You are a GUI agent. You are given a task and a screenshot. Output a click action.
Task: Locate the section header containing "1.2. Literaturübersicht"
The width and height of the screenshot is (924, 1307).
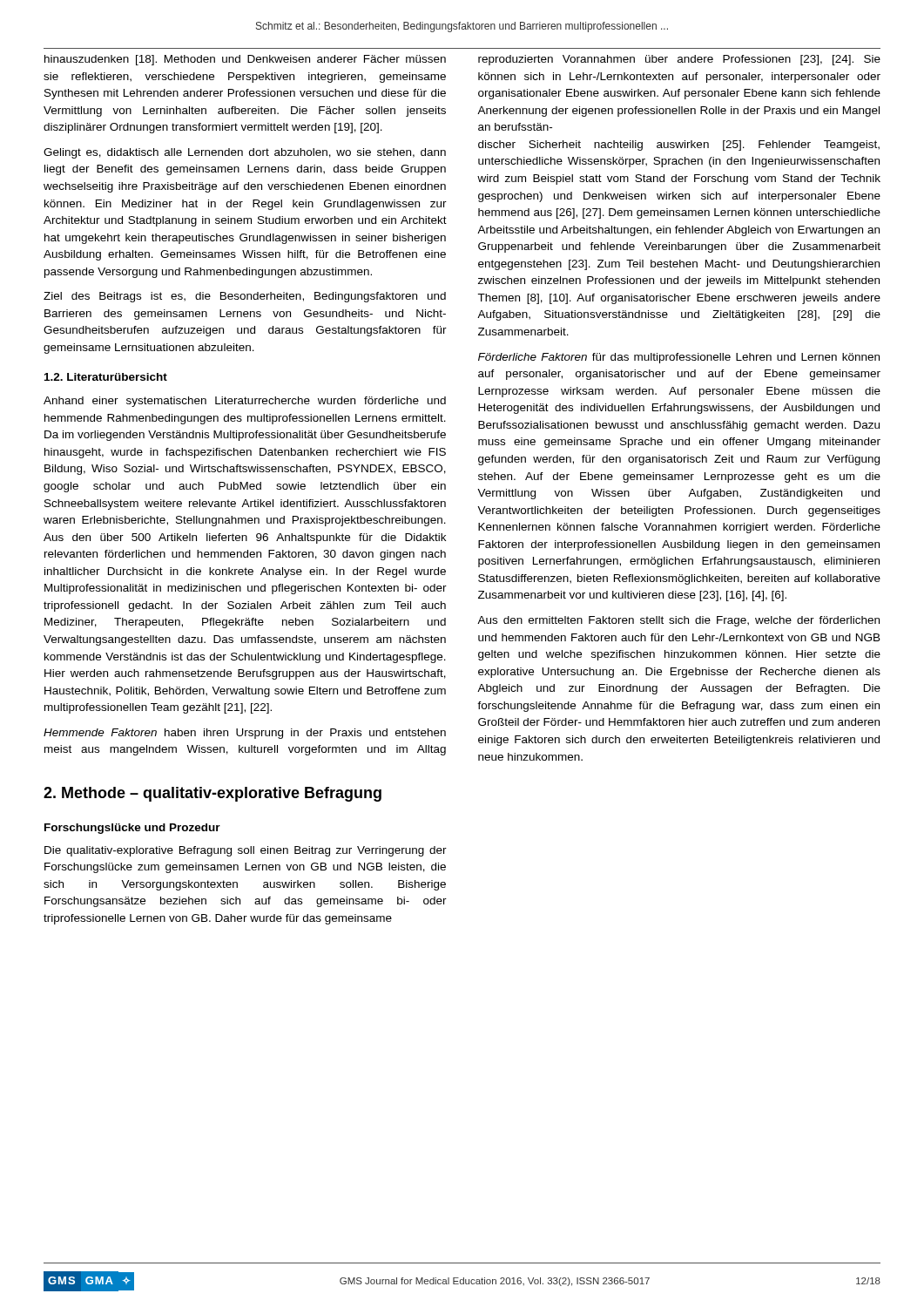pyautogui.click(x=105, y=376)
